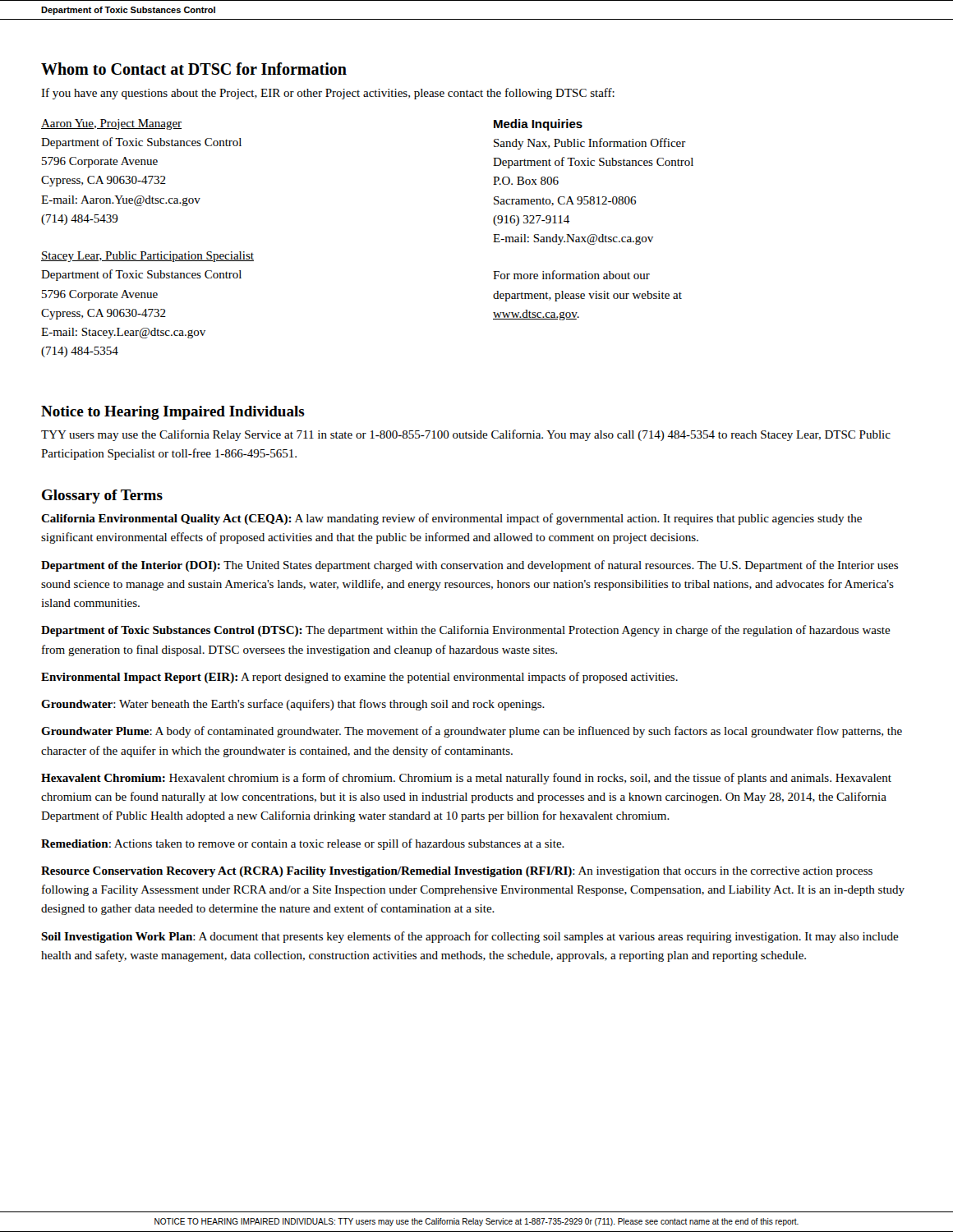Click the passage that begins "Resource Conservation Recovery"
Screen dimensions: 1232x953
[473, 890]
